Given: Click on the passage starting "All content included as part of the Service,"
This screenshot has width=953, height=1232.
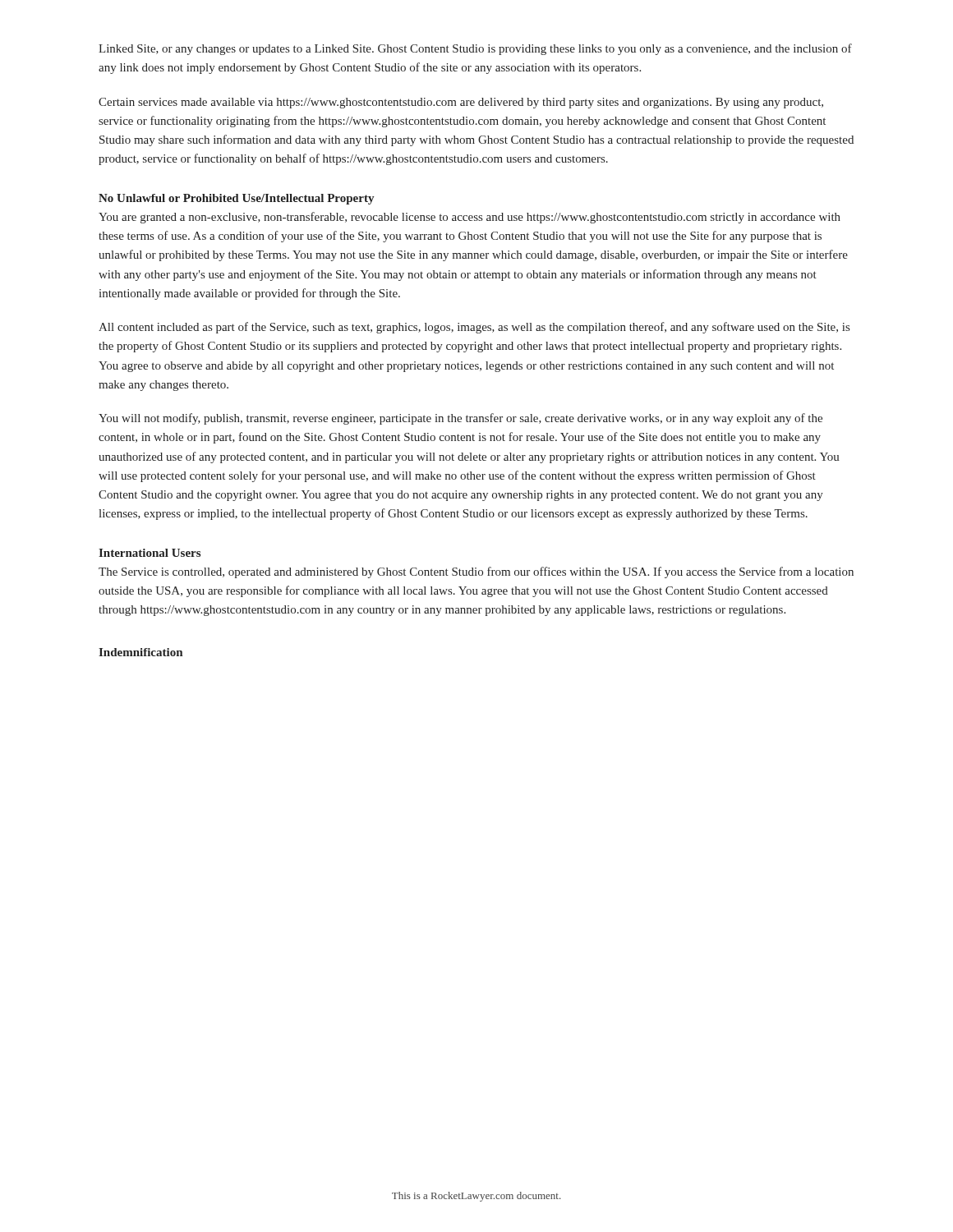Looking at the screenshot, I should 474,356.
